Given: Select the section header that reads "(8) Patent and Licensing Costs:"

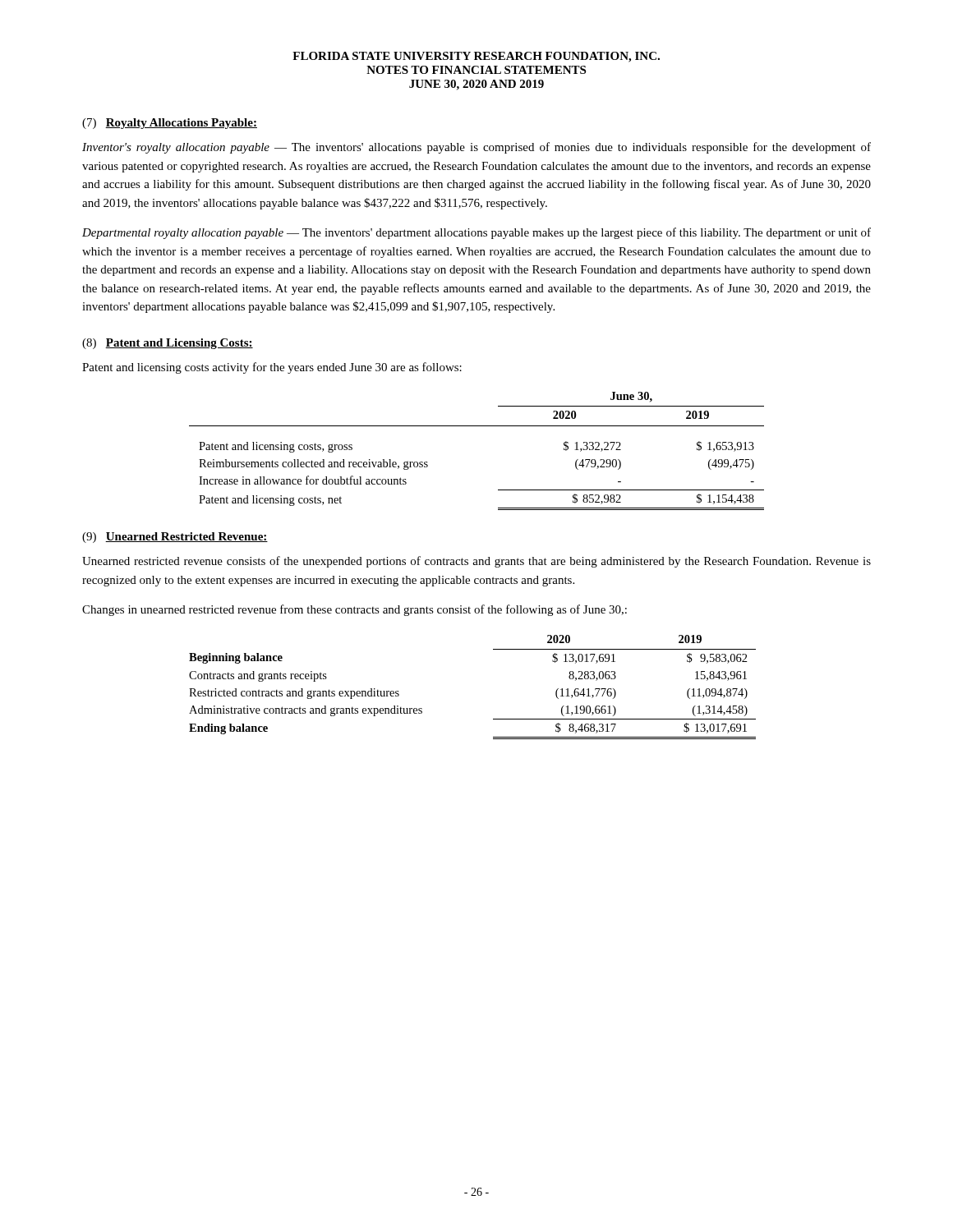Looking at the screenshot, I should coord(167,342).
